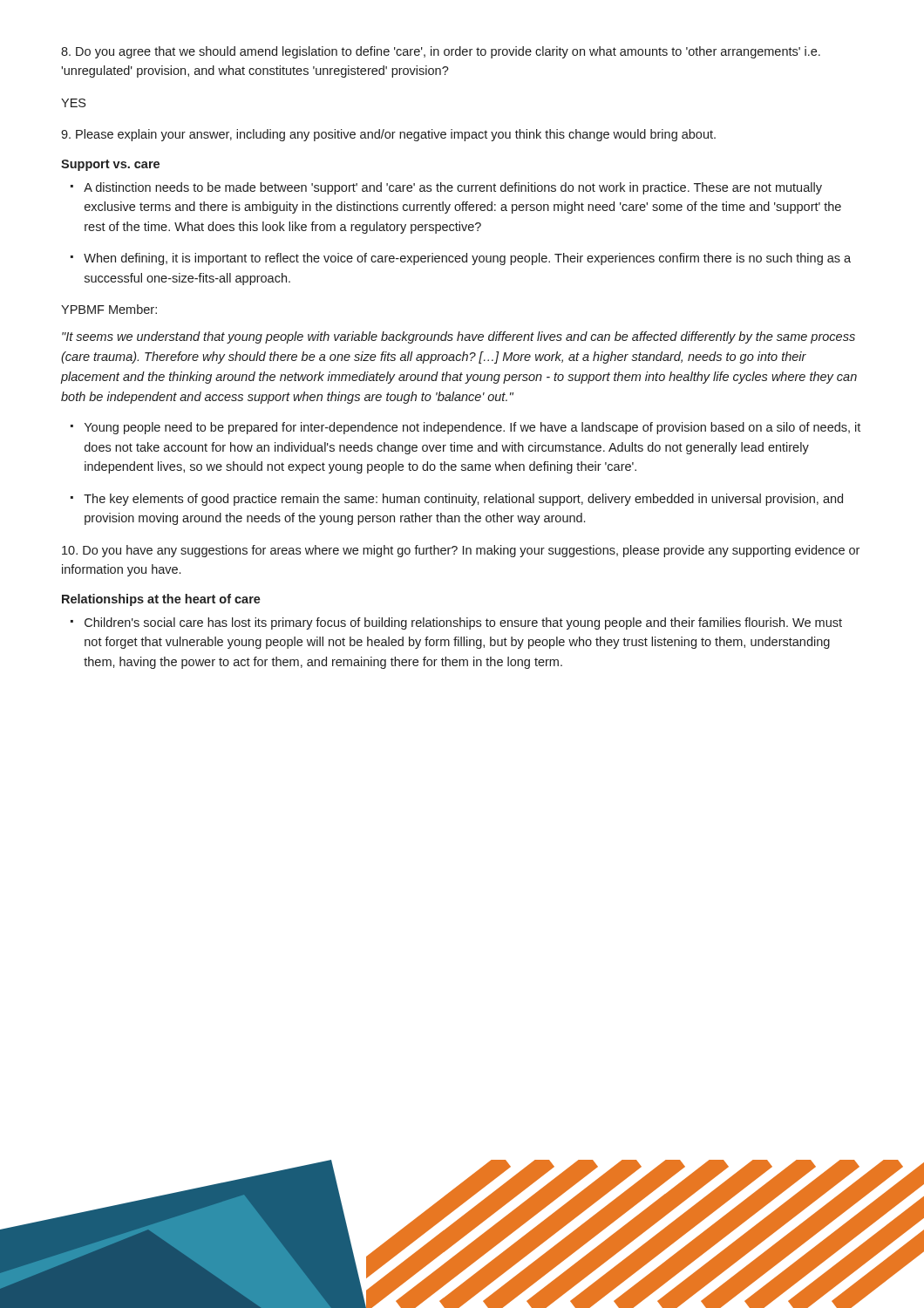
Task: Click on the text with the text "YPBMF Member:"
Action: (109, 310)
